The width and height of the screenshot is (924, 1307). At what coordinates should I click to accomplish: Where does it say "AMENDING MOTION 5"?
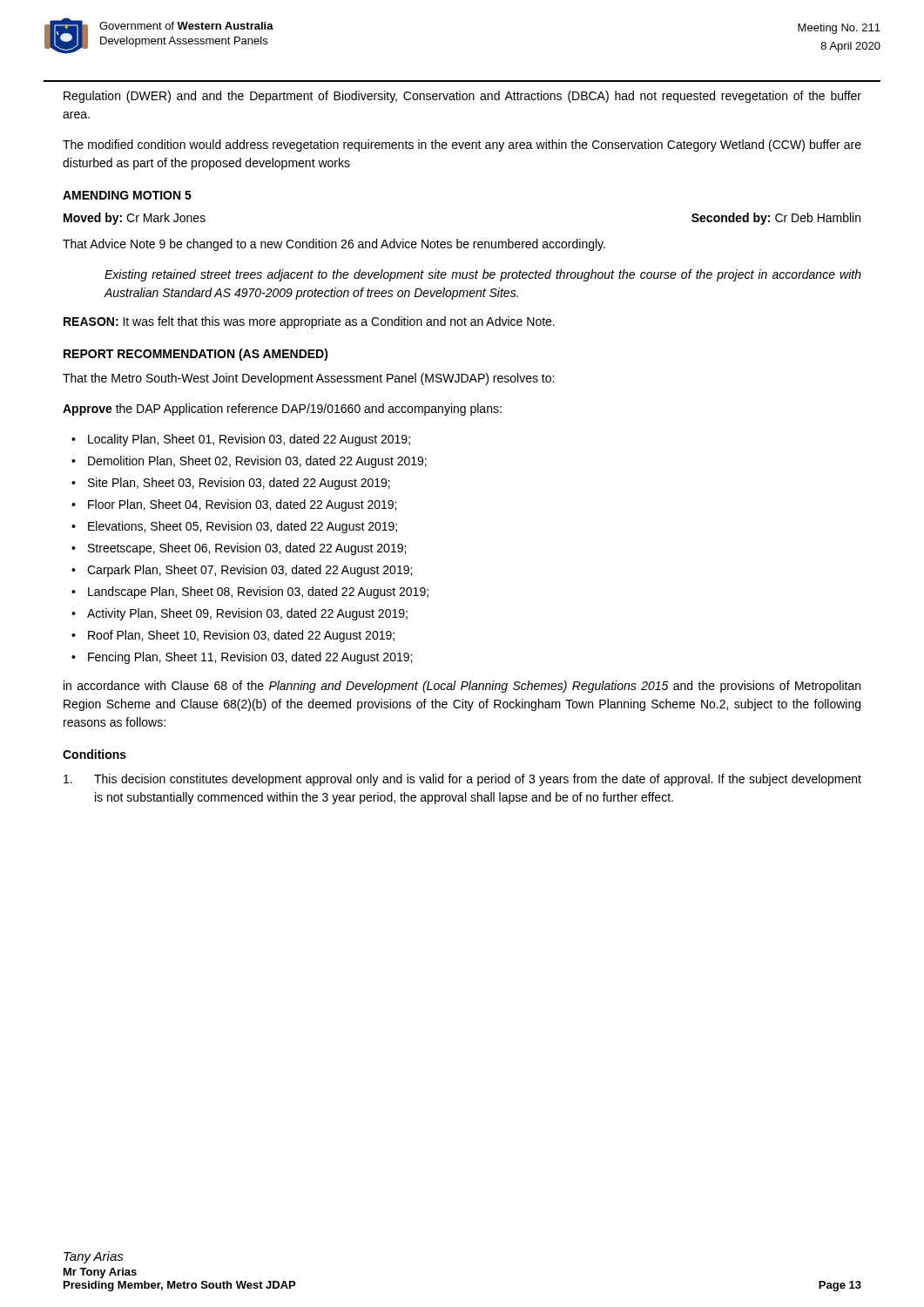127,195
